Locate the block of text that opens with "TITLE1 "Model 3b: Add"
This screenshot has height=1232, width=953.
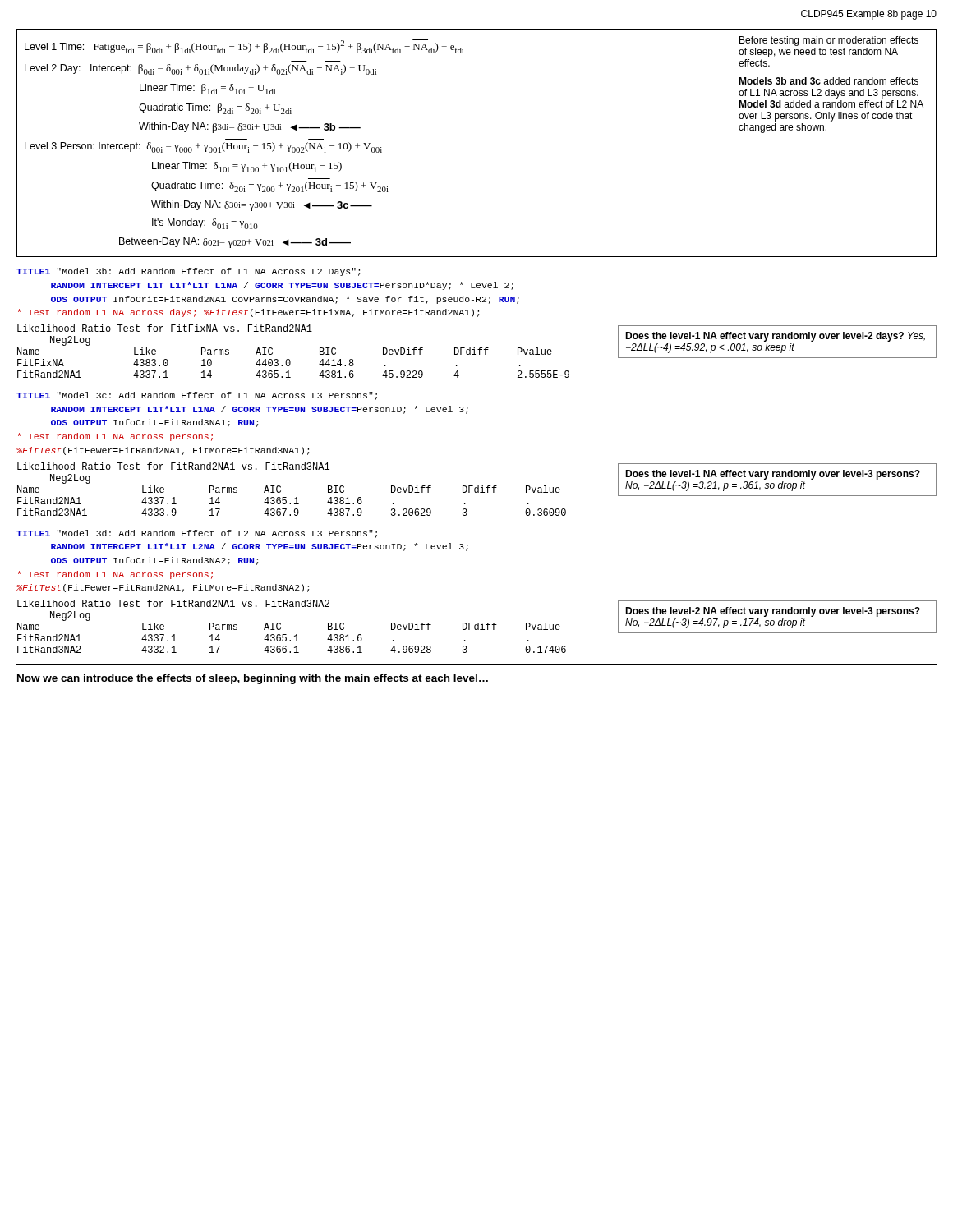pos(269,292)
